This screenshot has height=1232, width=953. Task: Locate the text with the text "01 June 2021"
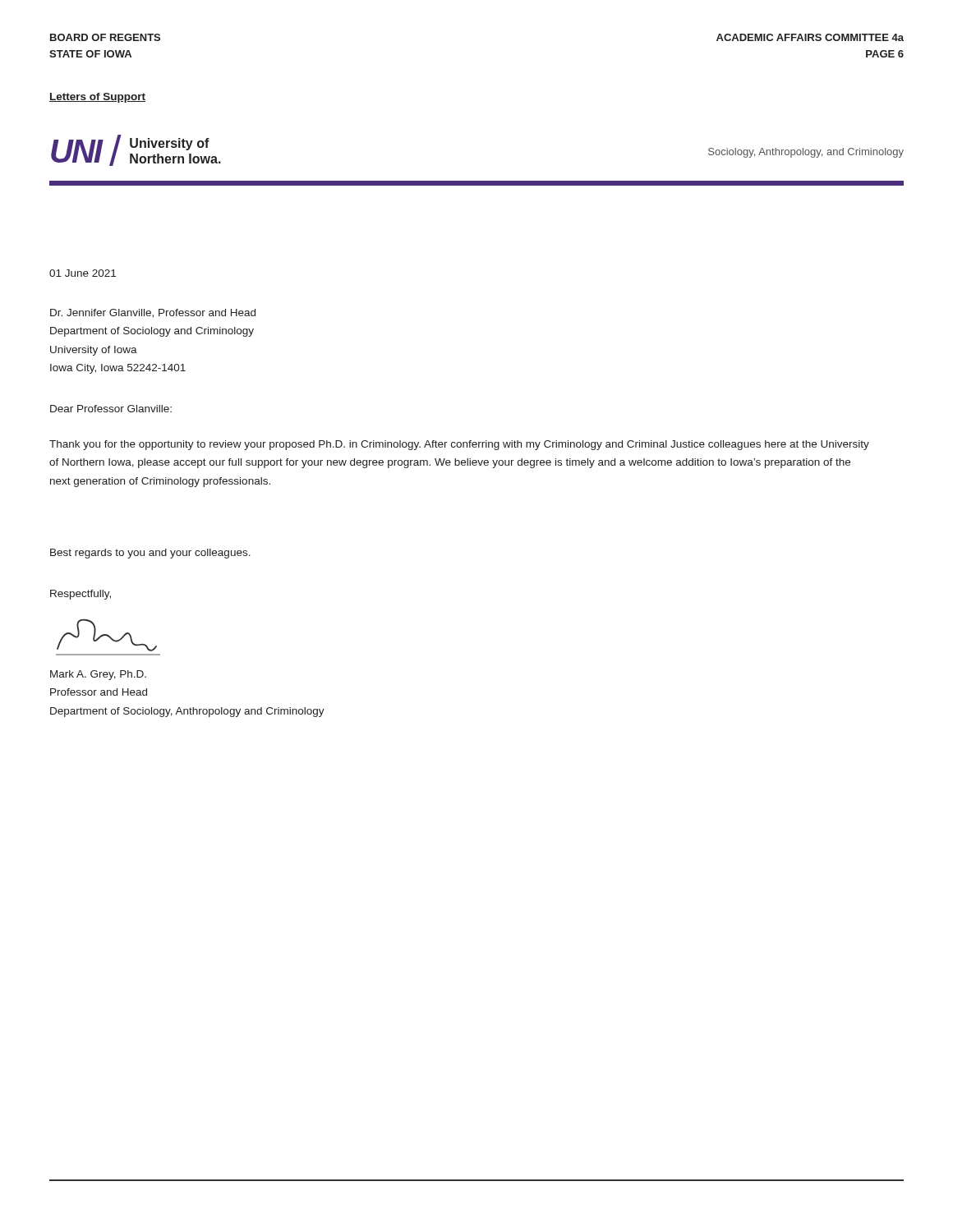click(x=83, y=273)
